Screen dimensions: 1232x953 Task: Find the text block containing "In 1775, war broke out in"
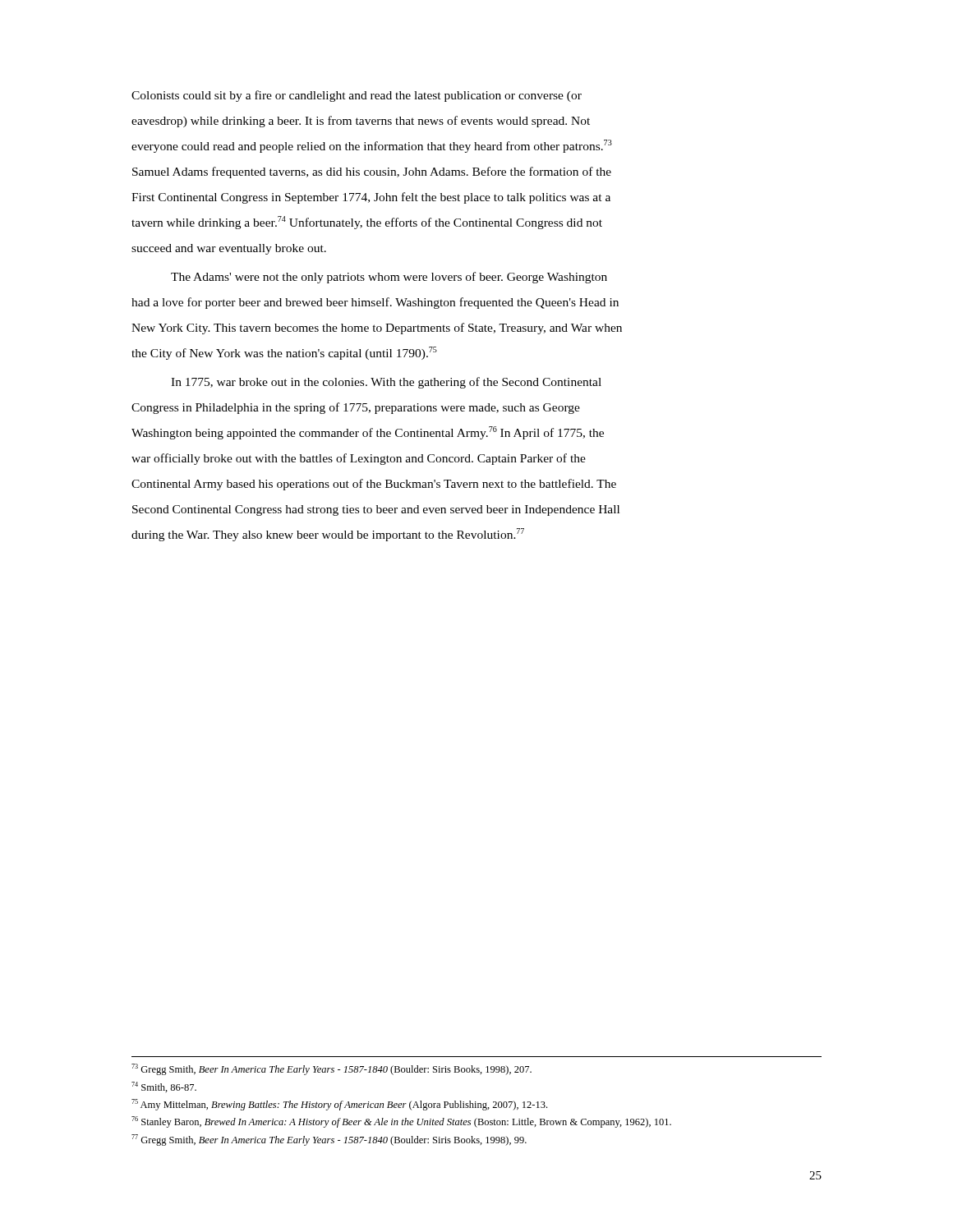pos(476,458)
